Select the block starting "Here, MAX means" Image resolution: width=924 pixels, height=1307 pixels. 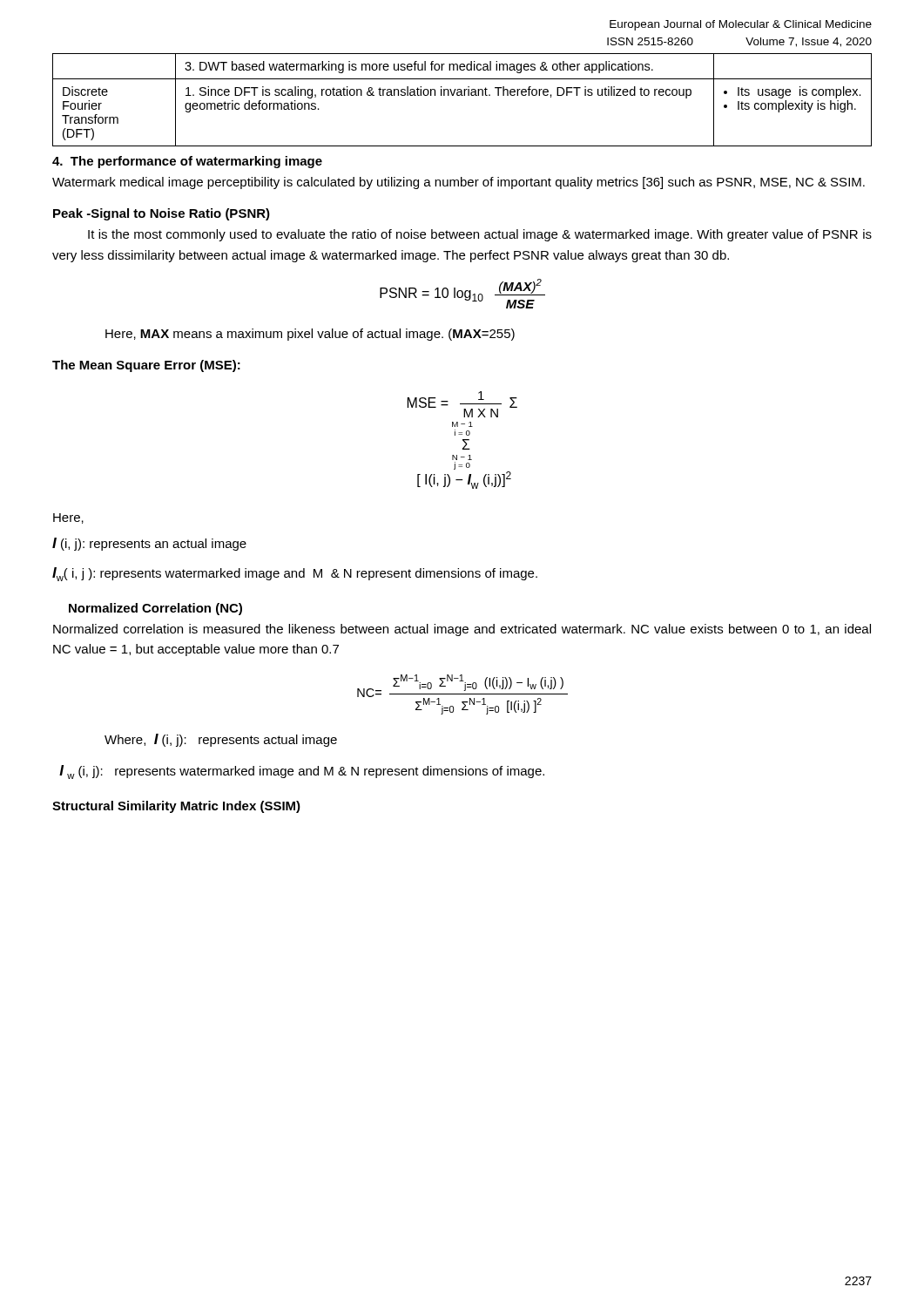tap(310, 333)
